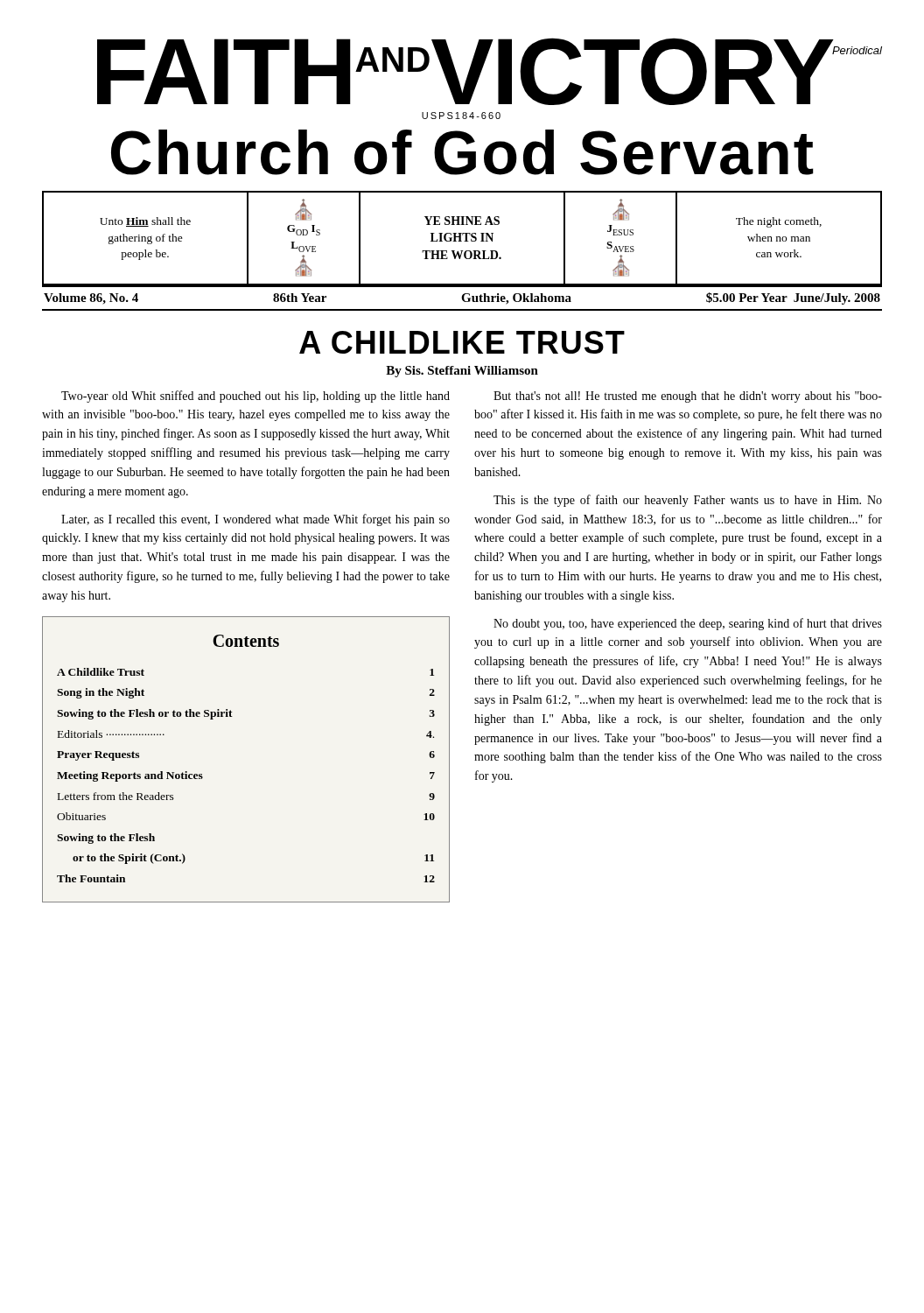Select the illustration

pyautogui.click(x=462, y=238)
